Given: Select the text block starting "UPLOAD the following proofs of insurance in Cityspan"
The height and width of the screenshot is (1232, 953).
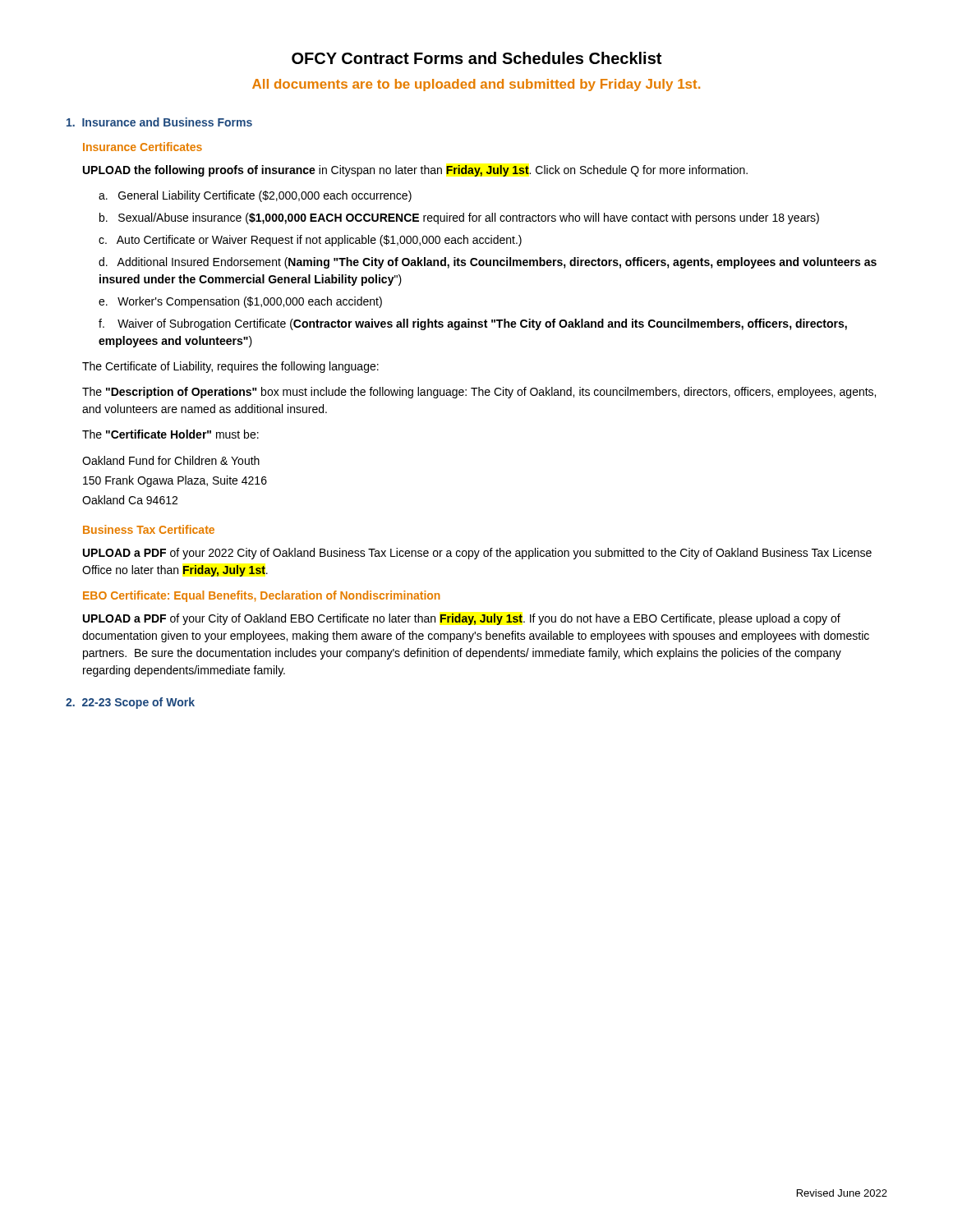Looking at the screenshot, I should click(415, 170).
